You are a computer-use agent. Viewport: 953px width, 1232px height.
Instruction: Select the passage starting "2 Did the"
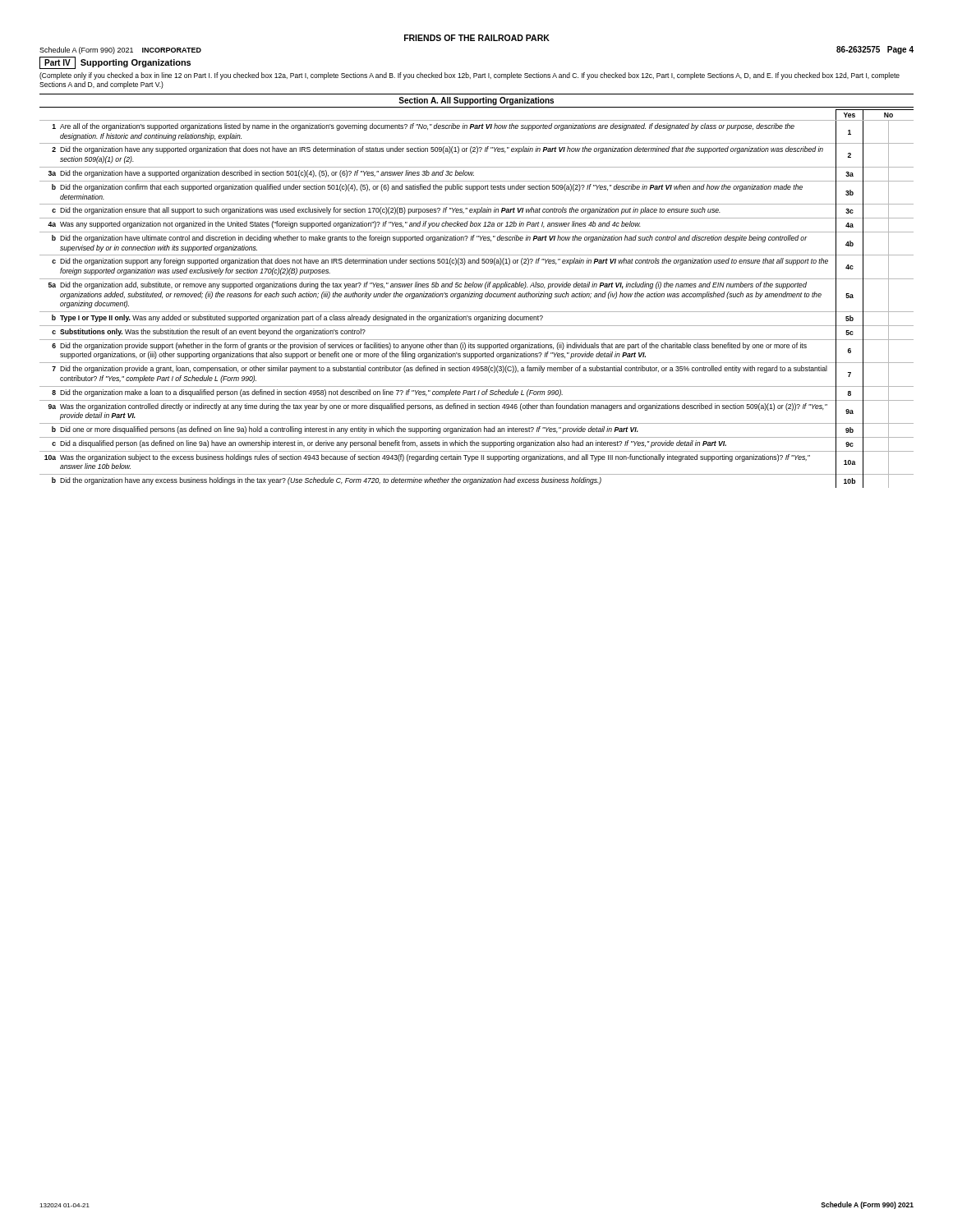pos(476,155)
